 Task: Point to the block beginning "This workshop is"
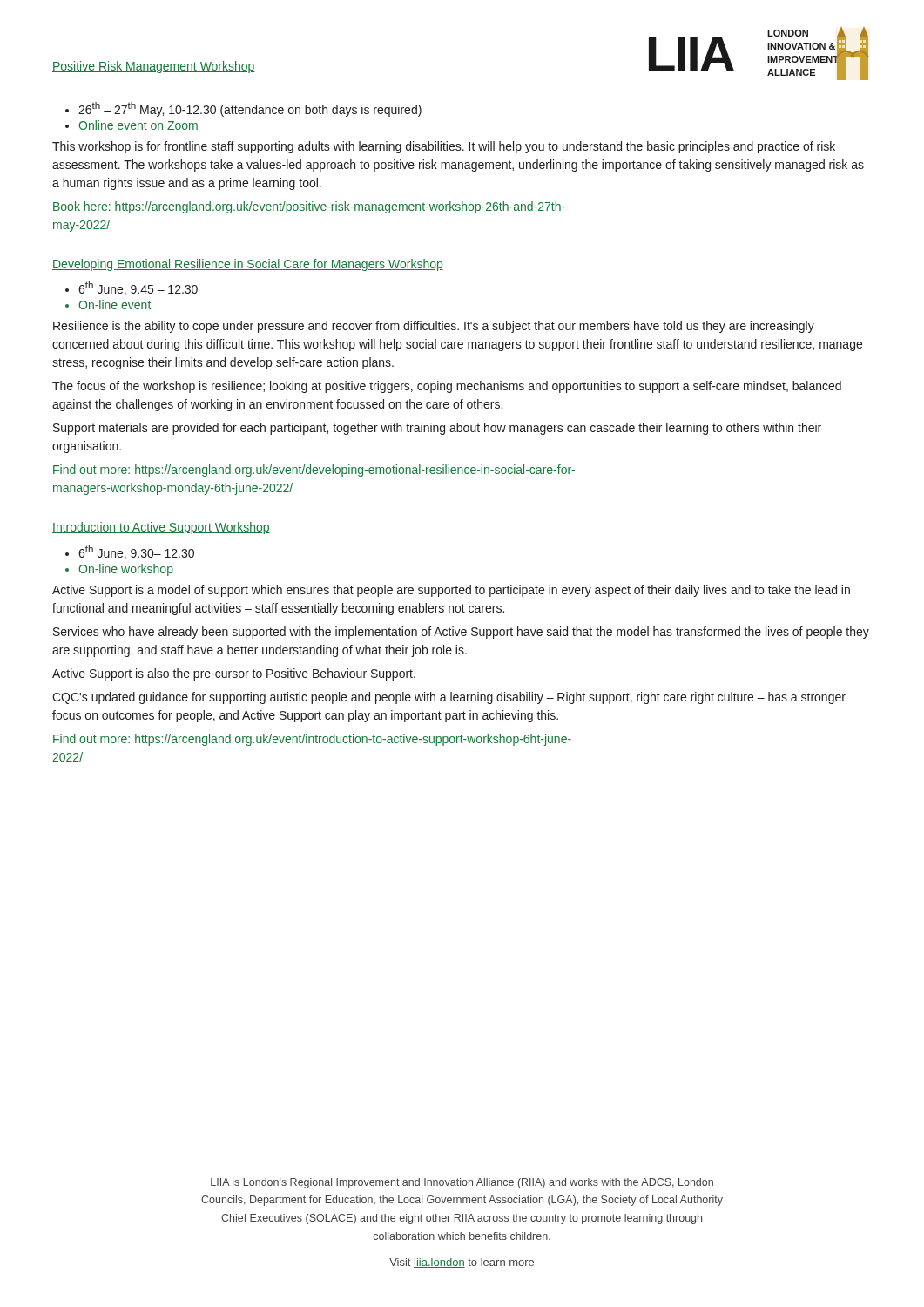(458, 164)
